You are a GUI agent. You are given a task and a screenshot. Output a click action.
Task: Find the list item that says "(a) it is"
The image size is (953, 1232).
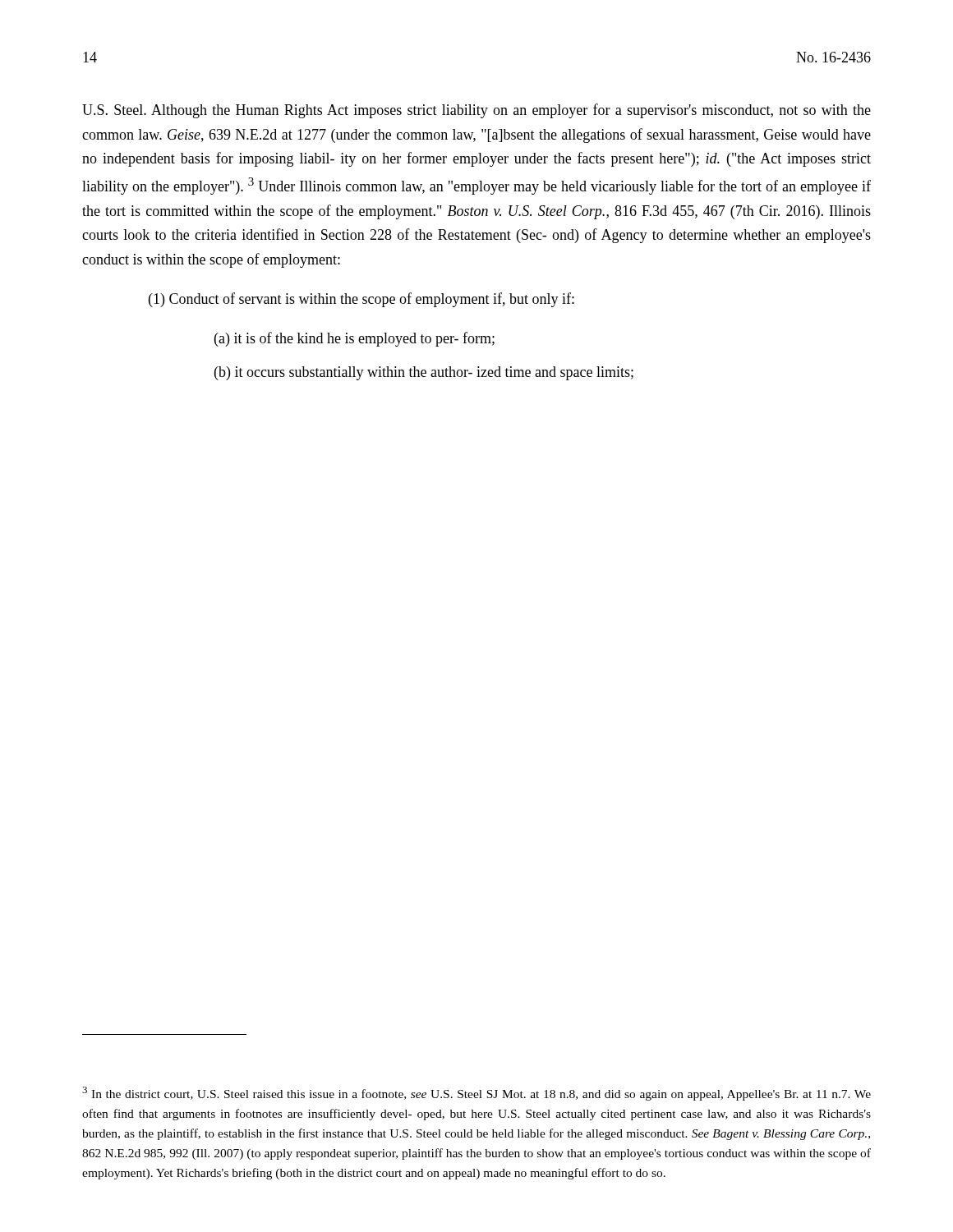(x=355, y=338)
